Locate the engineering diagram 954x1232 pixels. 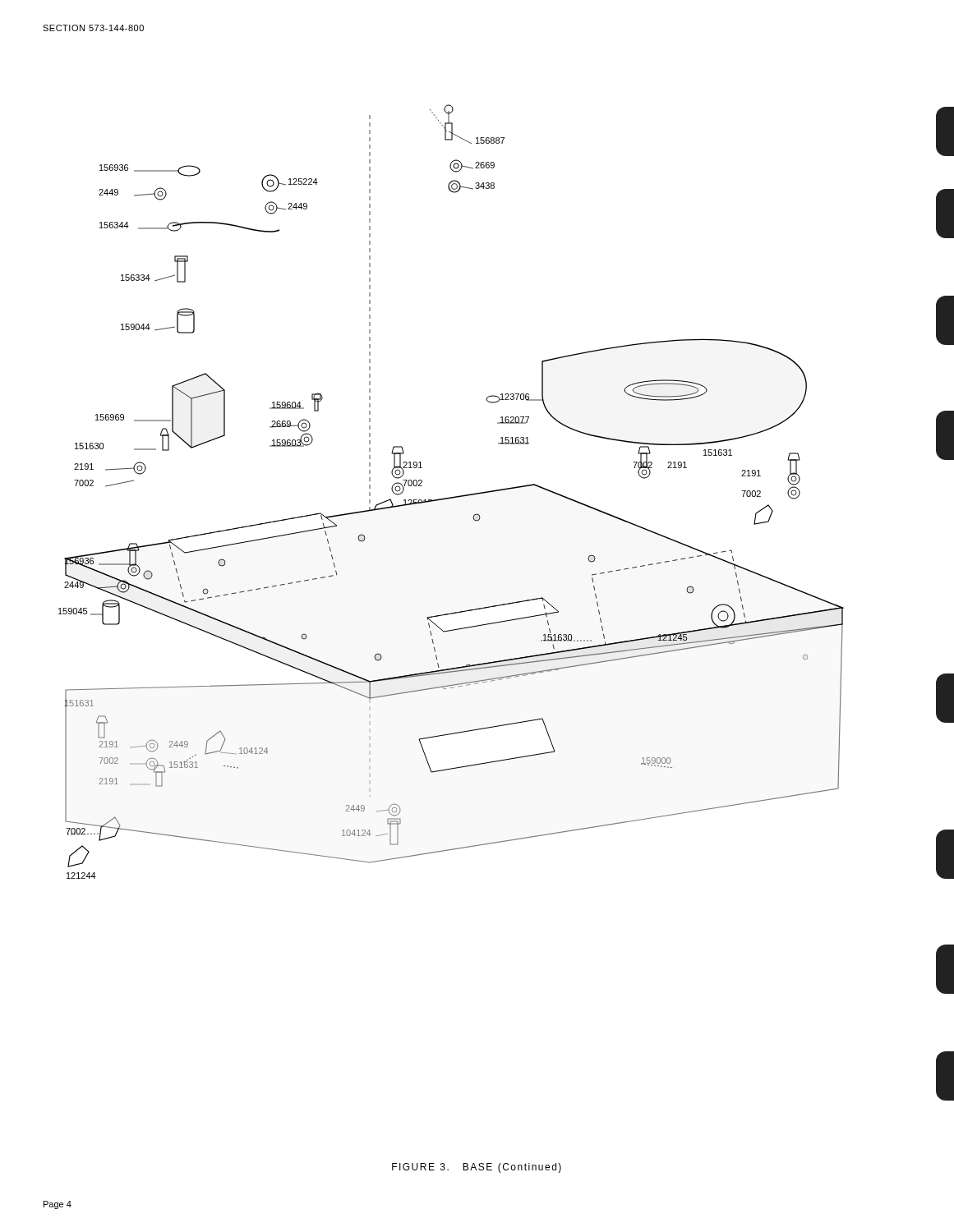(460, 583)
